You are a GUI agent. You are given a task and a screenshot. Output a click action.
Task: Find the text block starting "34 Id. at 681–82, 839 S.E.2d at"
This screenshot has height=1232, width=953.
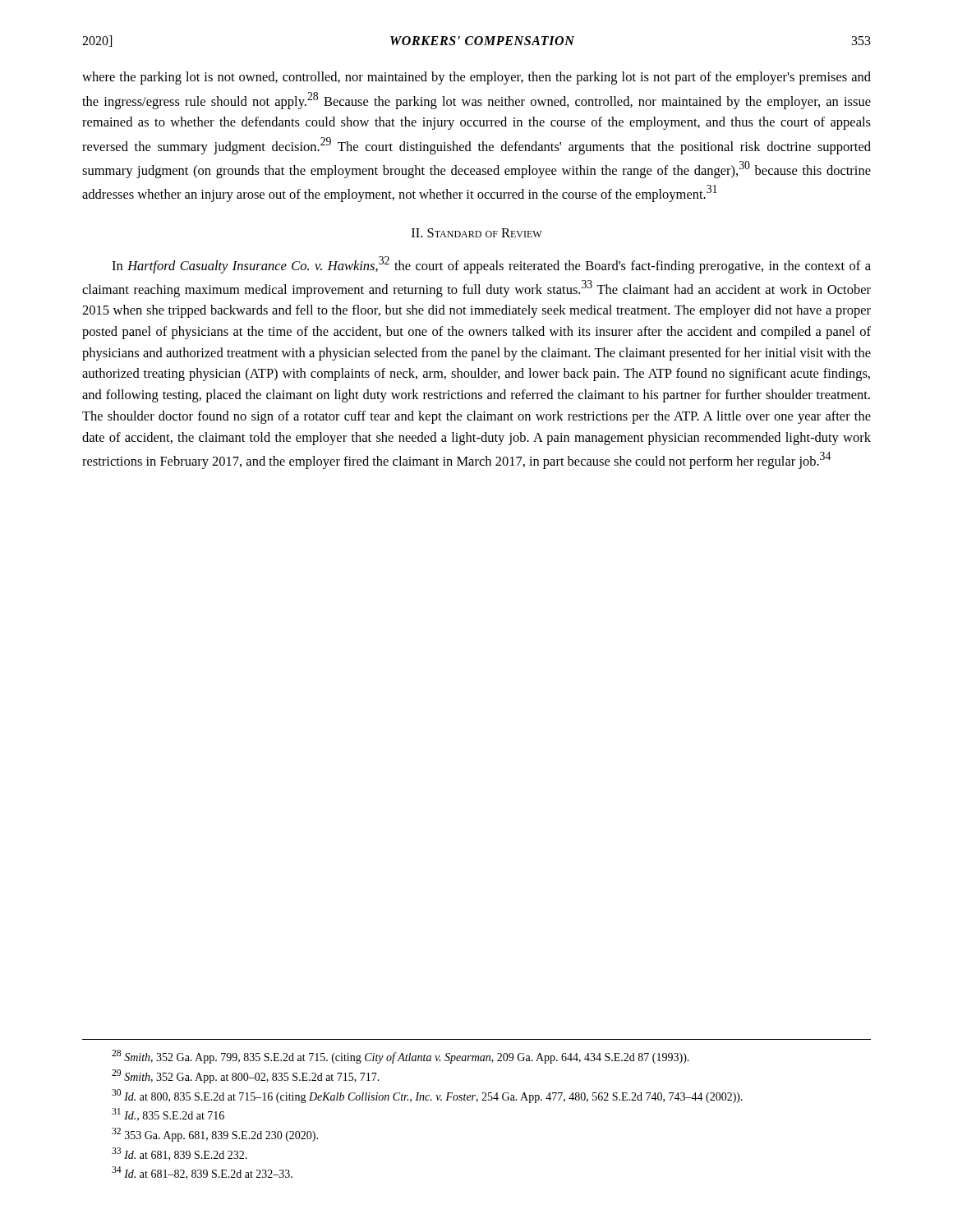point(202,1173)
